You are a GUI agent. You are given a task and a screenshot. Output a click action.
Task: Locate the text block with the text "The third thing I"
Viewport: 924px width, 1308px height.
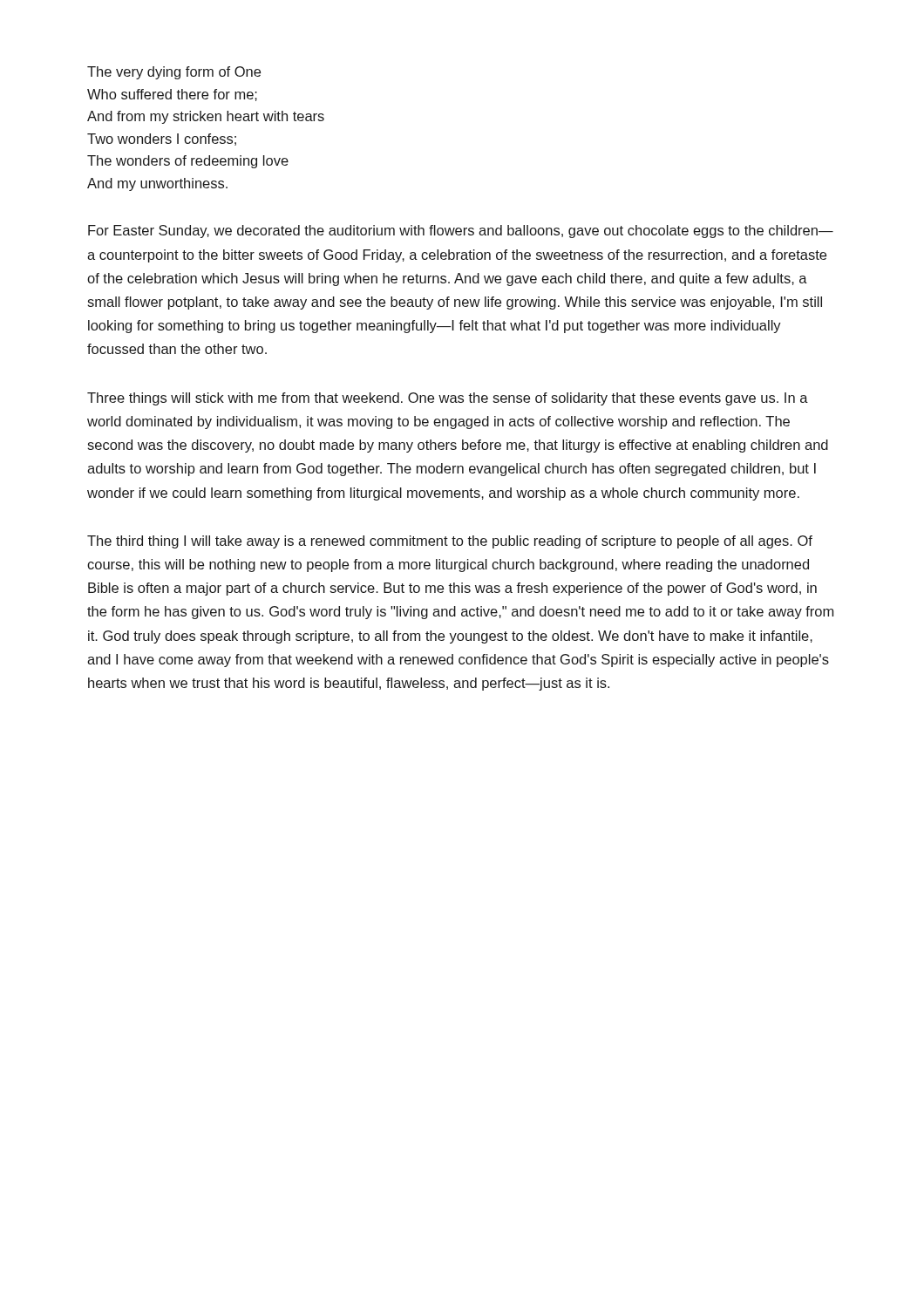point(461,612)
